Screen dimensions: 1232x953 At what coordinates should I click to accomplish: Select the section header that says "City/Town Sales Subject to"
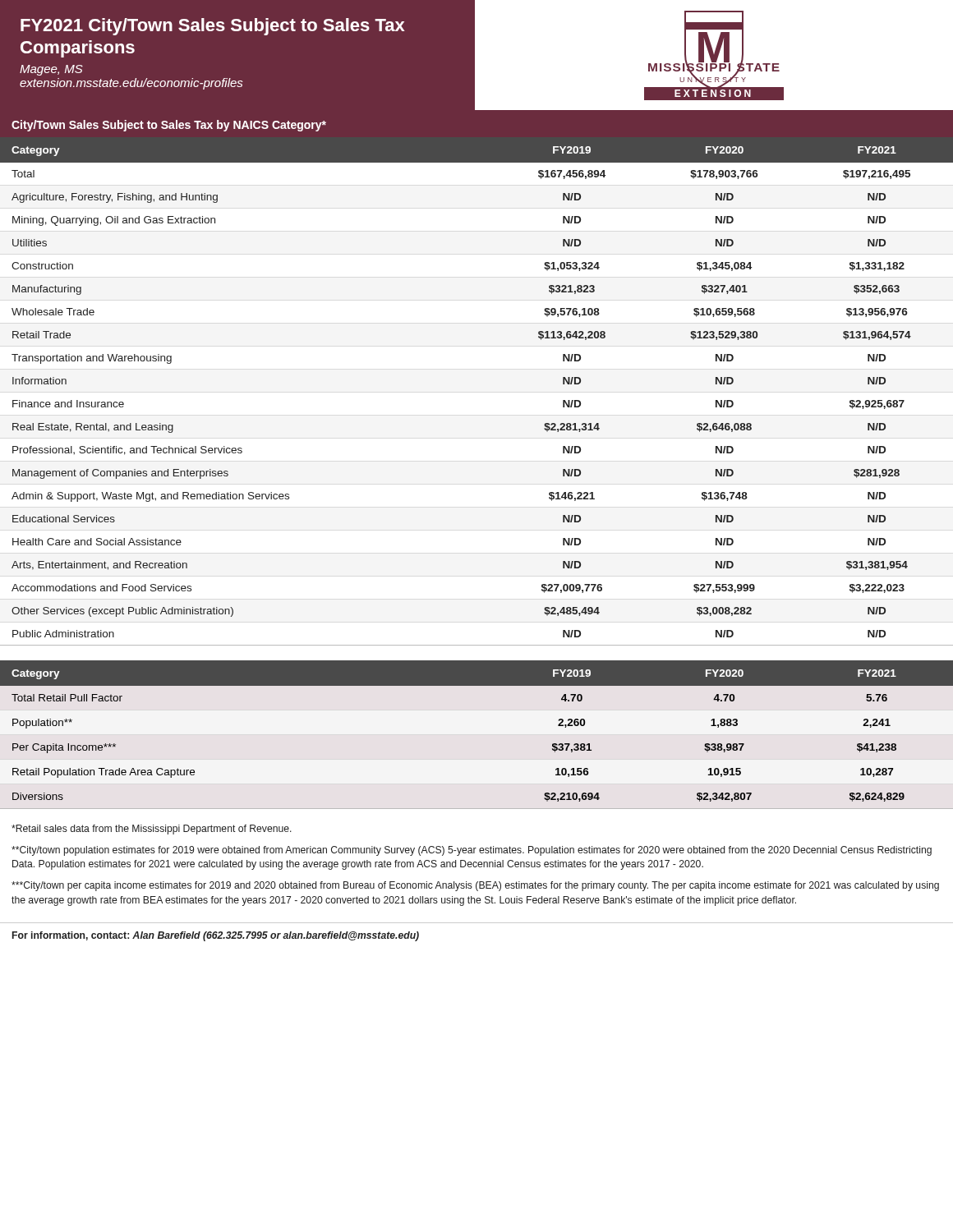[169, 125]
